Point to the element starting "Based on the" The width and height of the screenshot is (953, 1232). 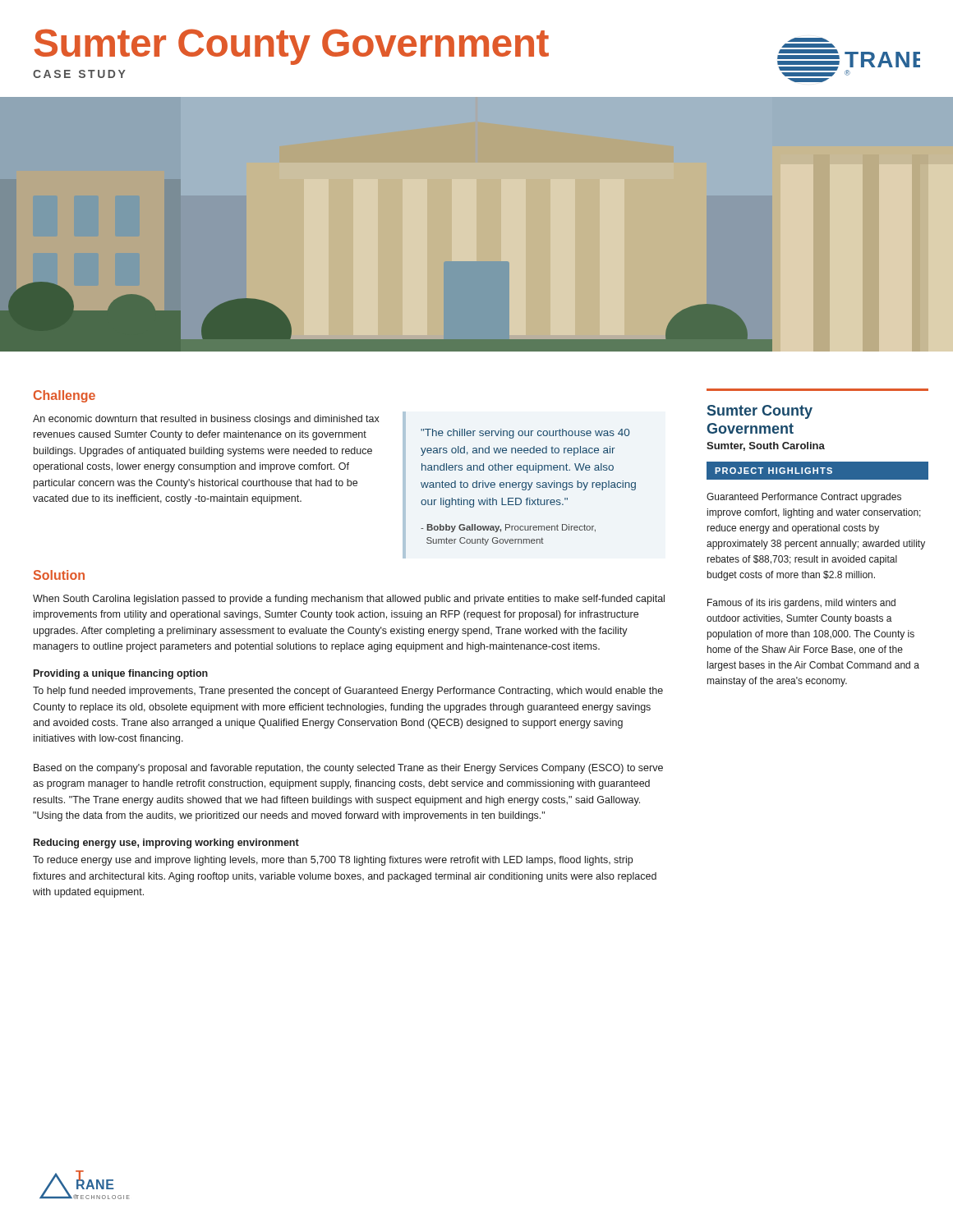pyautogui.click(x=348, y=792)
